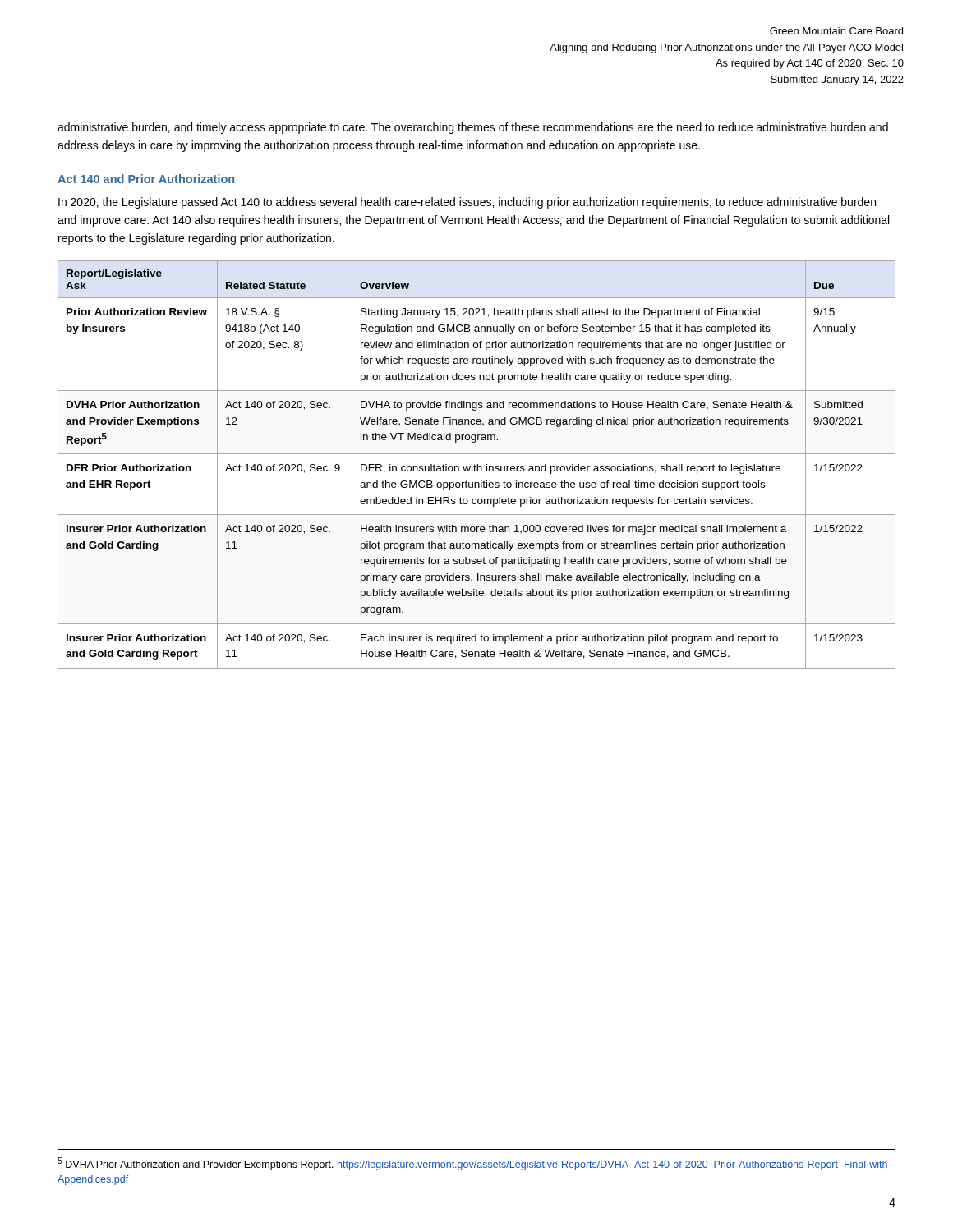Viewport: 953px width, 1232px height.
Task: Locate the block of text that opens with "administrative burden, and"
Action: point(473,136)
